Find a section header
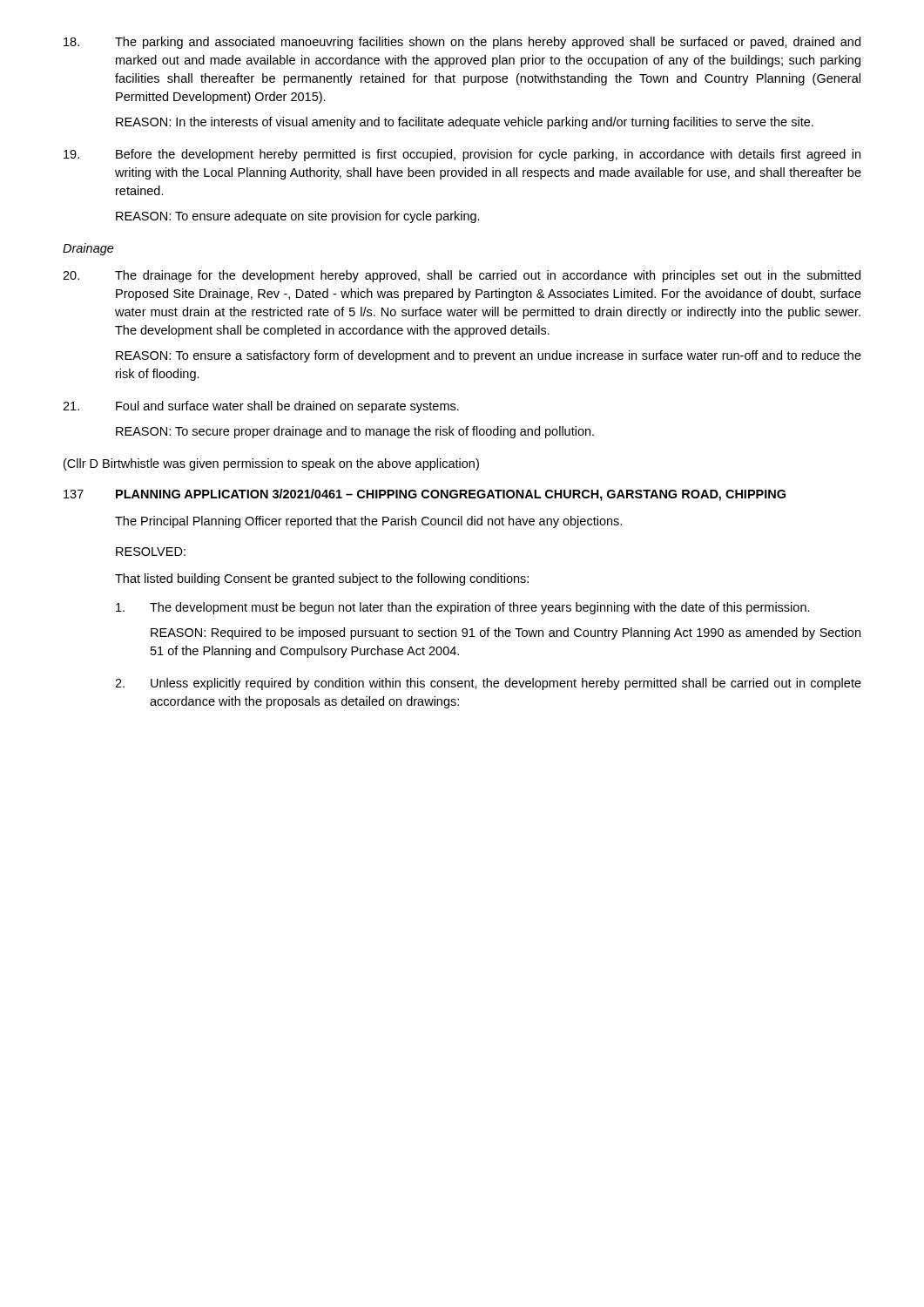This screenshot has width=924, height=1307. [88, 248]
